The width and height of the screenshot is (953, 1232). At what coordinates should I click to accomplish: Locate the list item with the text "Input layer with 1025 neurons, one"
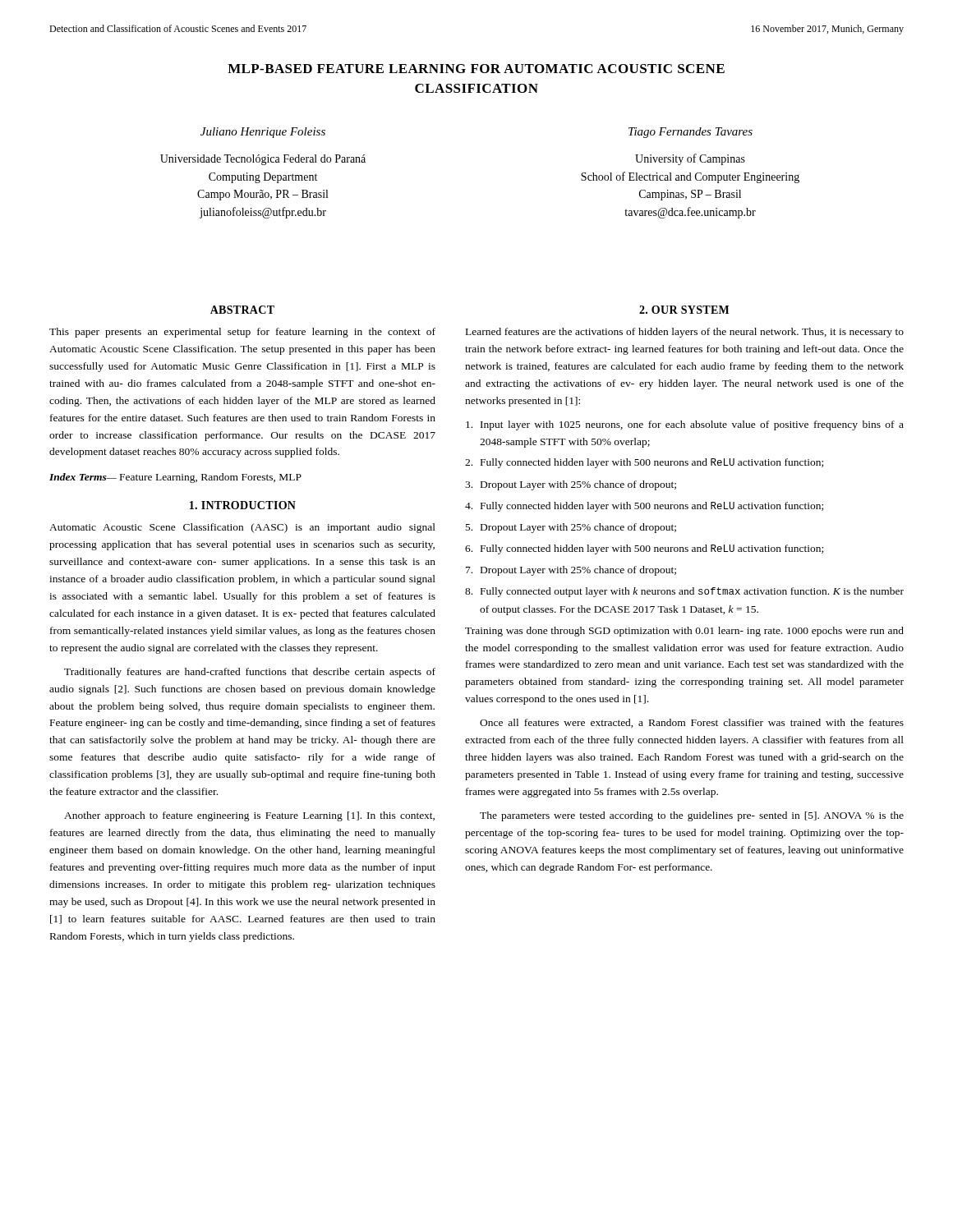[x=684, y=433]
